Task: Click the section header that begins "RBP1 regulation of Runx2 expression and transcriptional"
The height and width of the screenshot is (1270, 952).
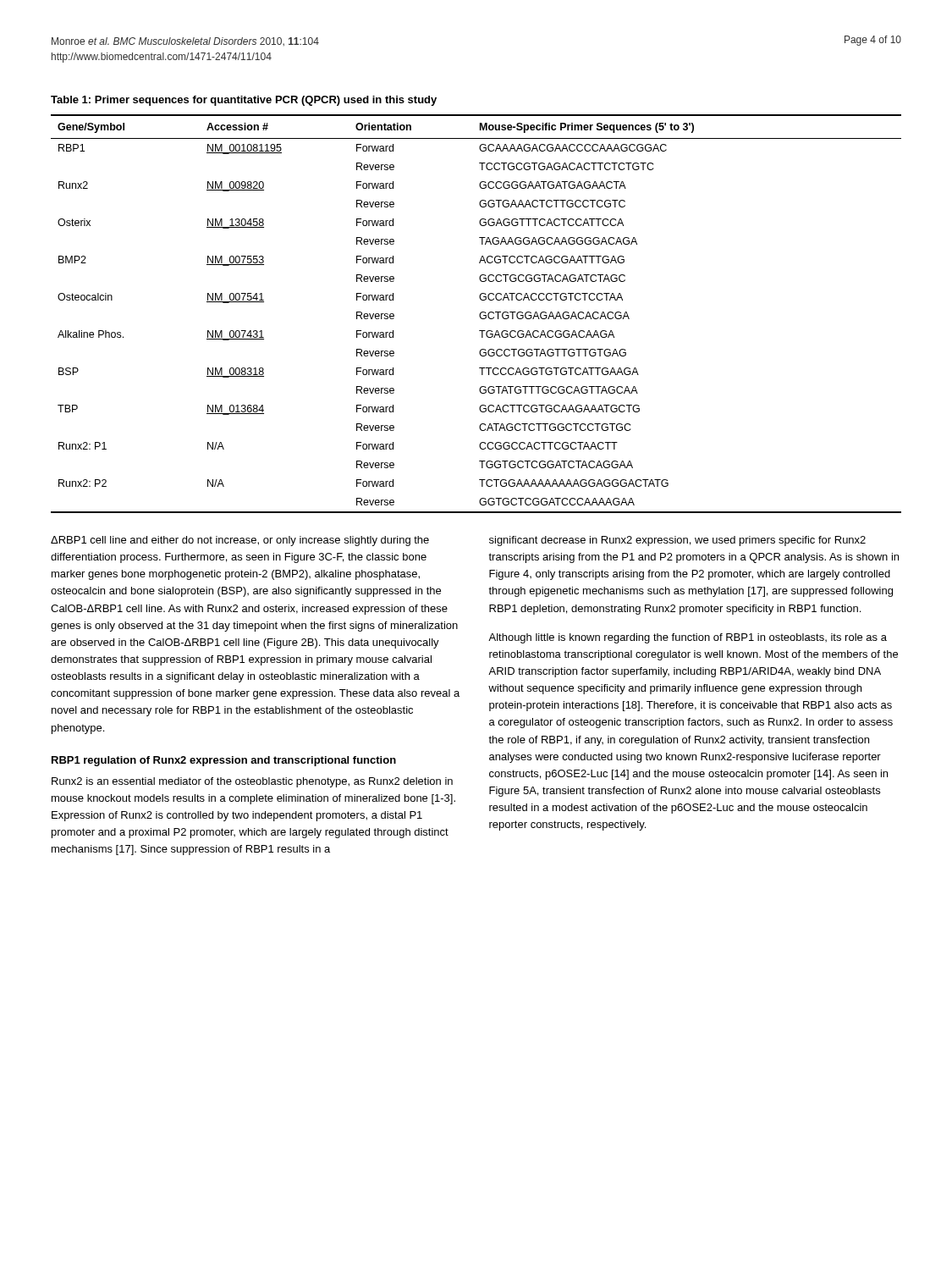Action: pos(223,760)
